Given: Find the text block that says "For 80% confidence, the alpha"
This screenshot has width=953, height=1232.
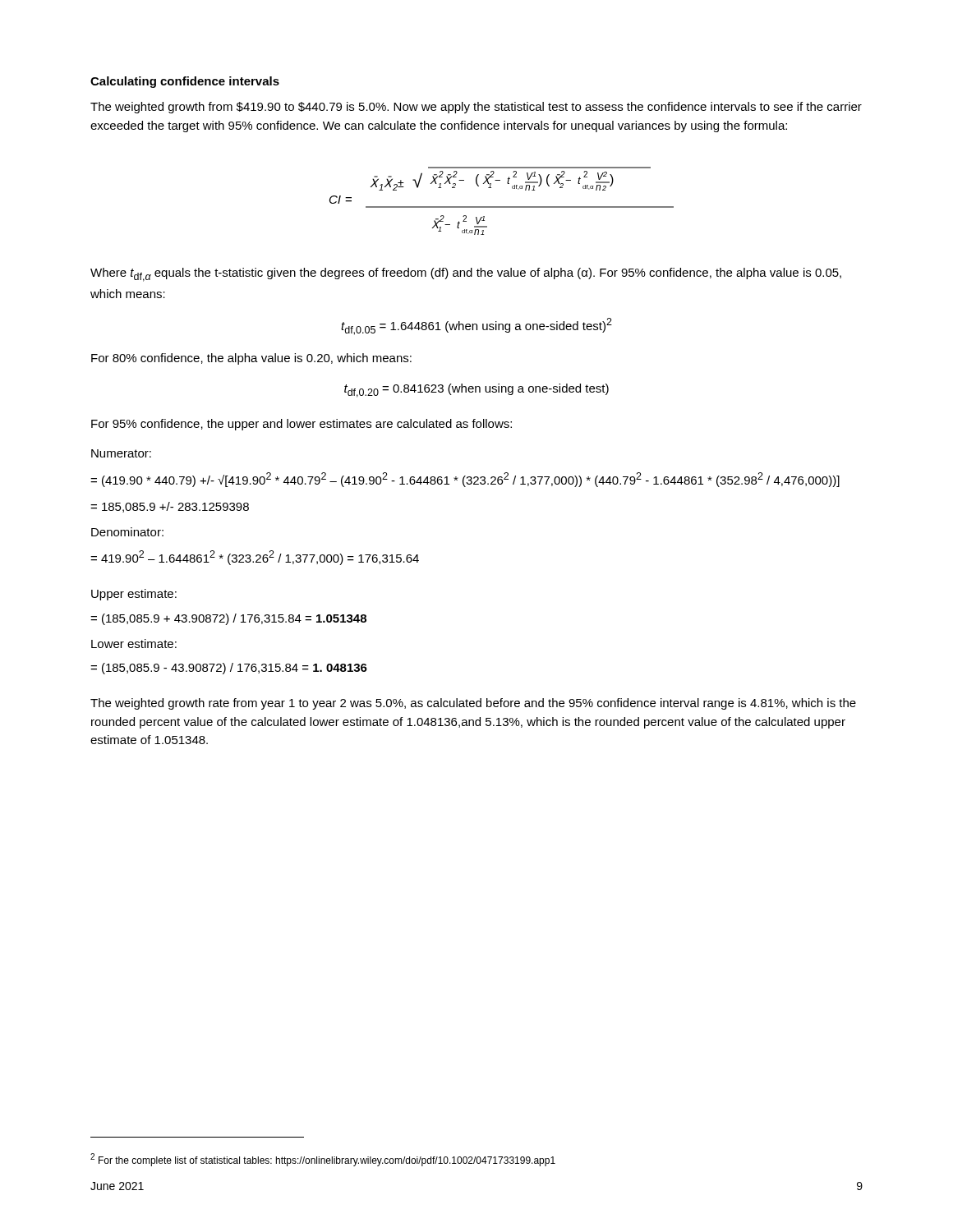Looking at the screenshot, I should [251, 358].
